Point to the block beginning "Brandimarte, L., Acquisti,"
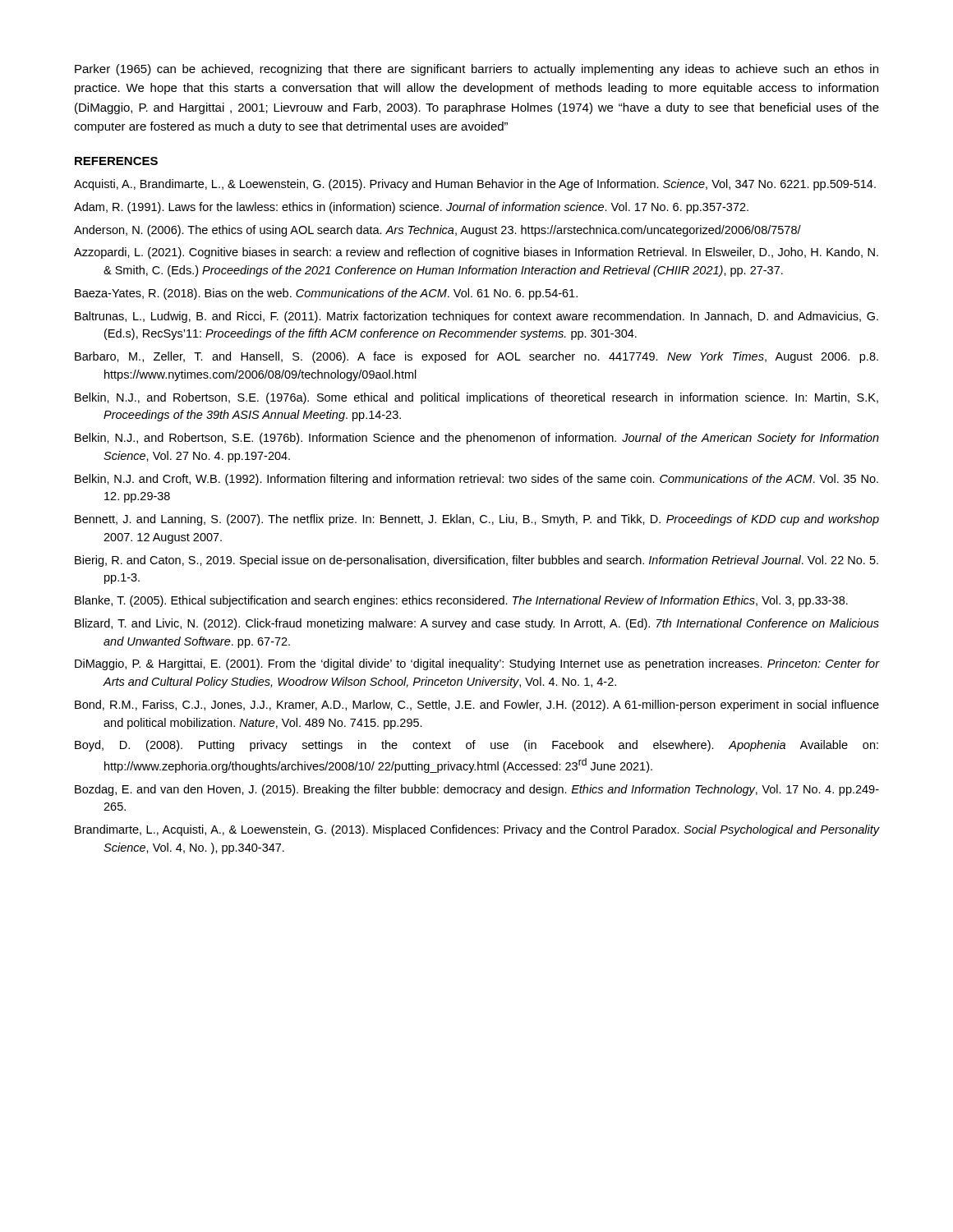Image resolution: width=953 pixels, height=1232 pixels. tap(476, 839)
